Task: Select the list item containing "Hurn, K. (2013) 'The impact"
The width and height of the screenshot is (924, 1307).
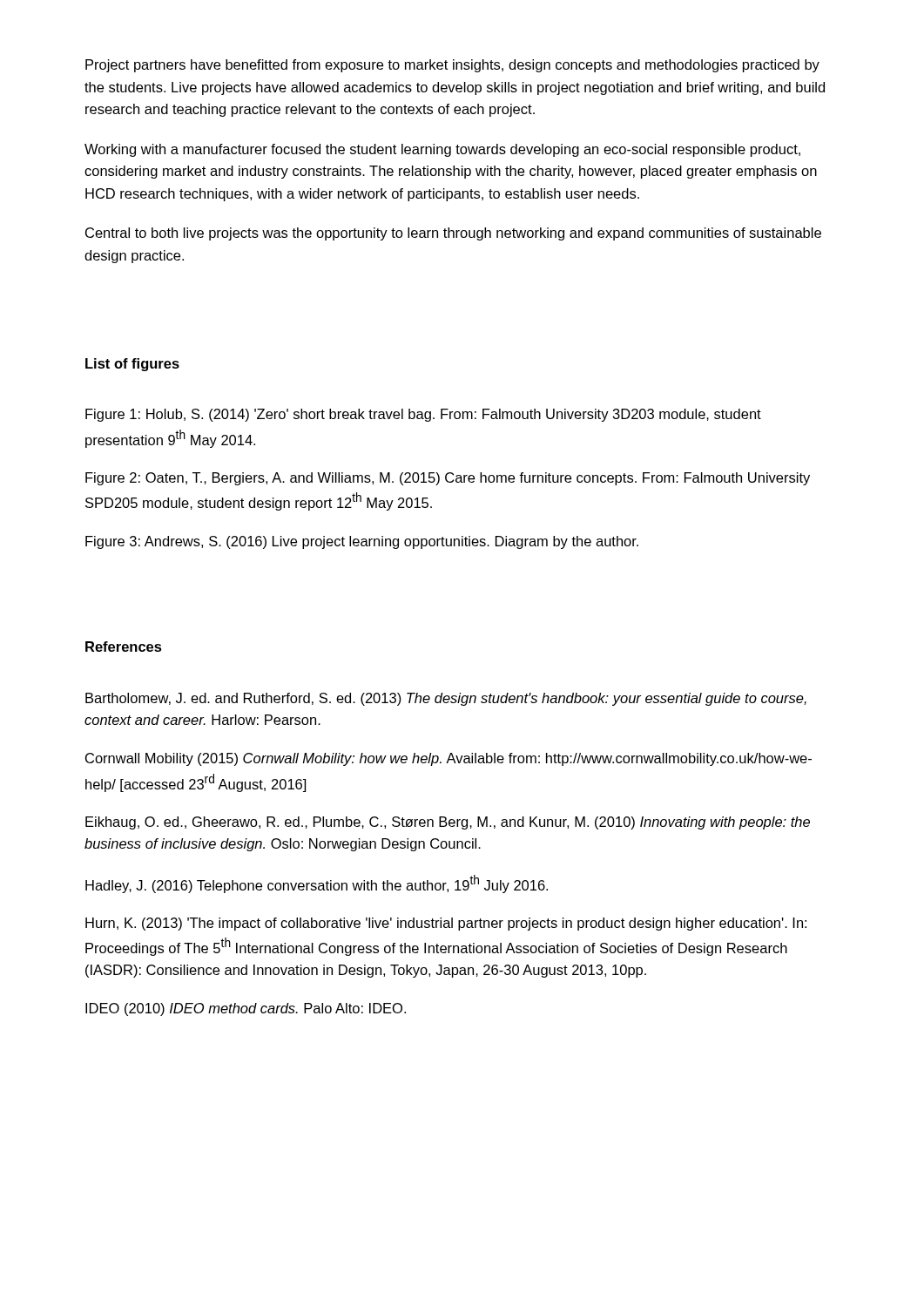Action: click(446, 946)
